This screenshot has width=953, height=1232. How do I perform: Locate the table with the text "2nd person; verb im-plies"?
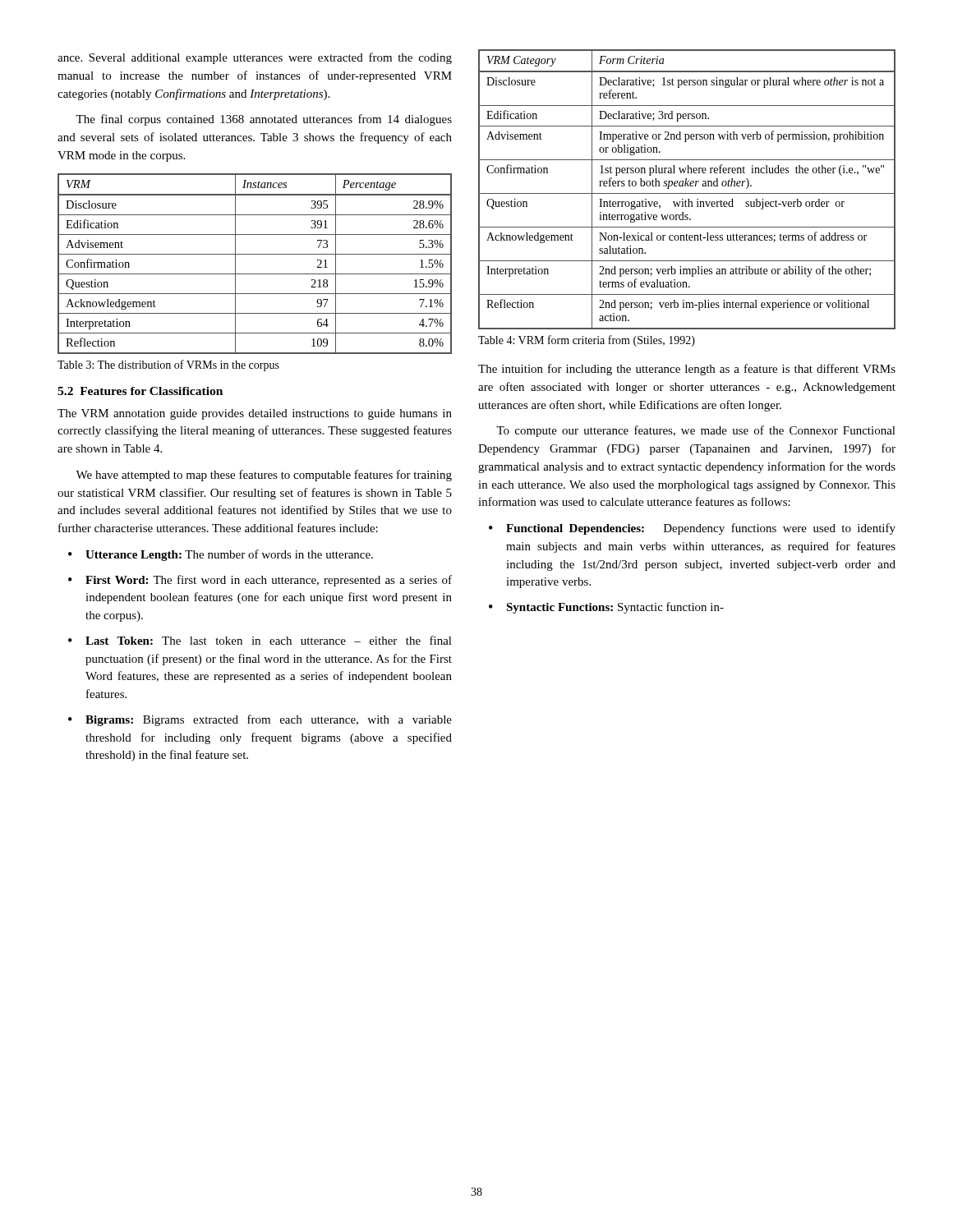click(687, 189)
